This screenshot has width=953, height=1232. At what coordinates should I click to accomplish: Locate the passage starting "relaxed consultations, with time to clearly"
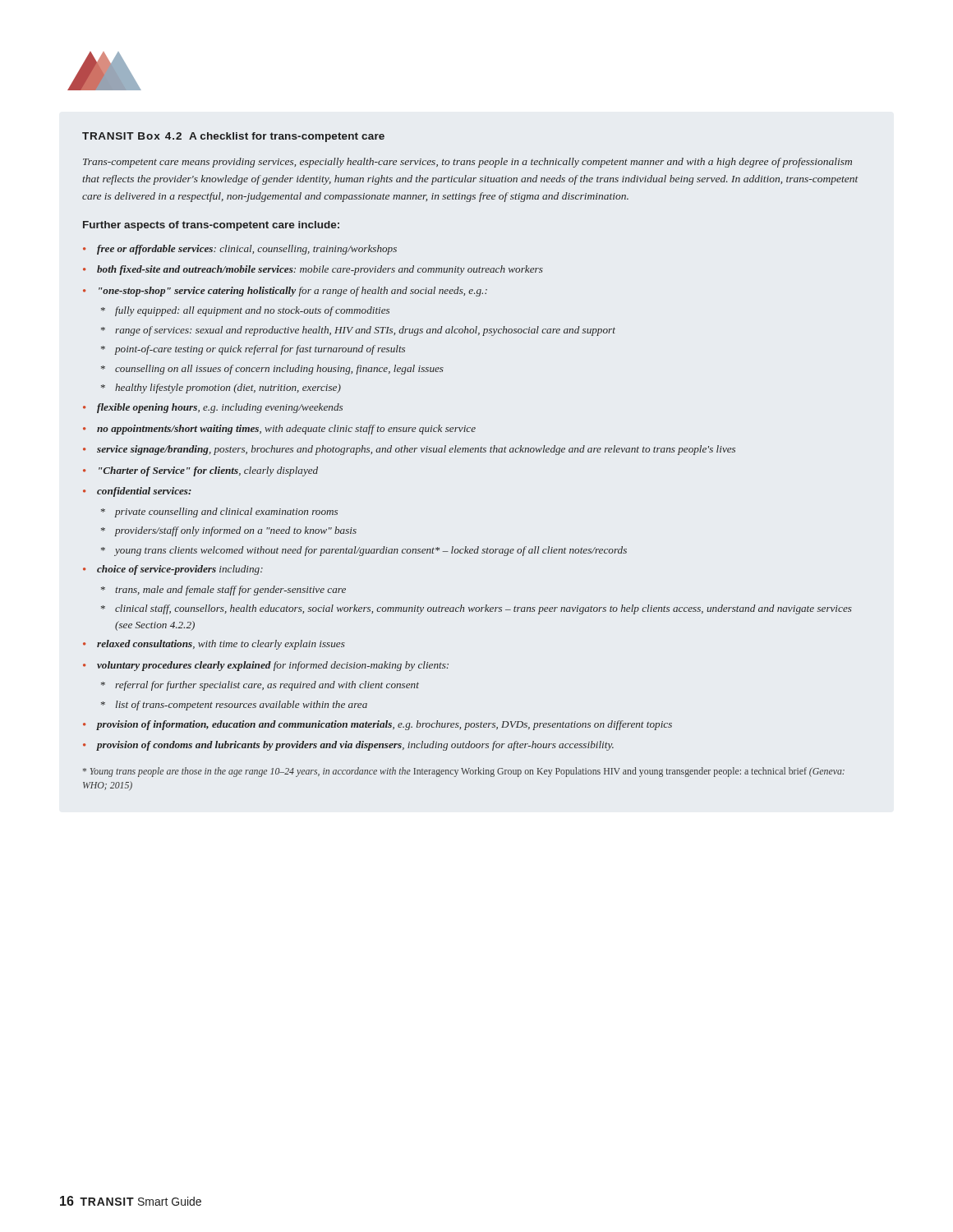221,644
